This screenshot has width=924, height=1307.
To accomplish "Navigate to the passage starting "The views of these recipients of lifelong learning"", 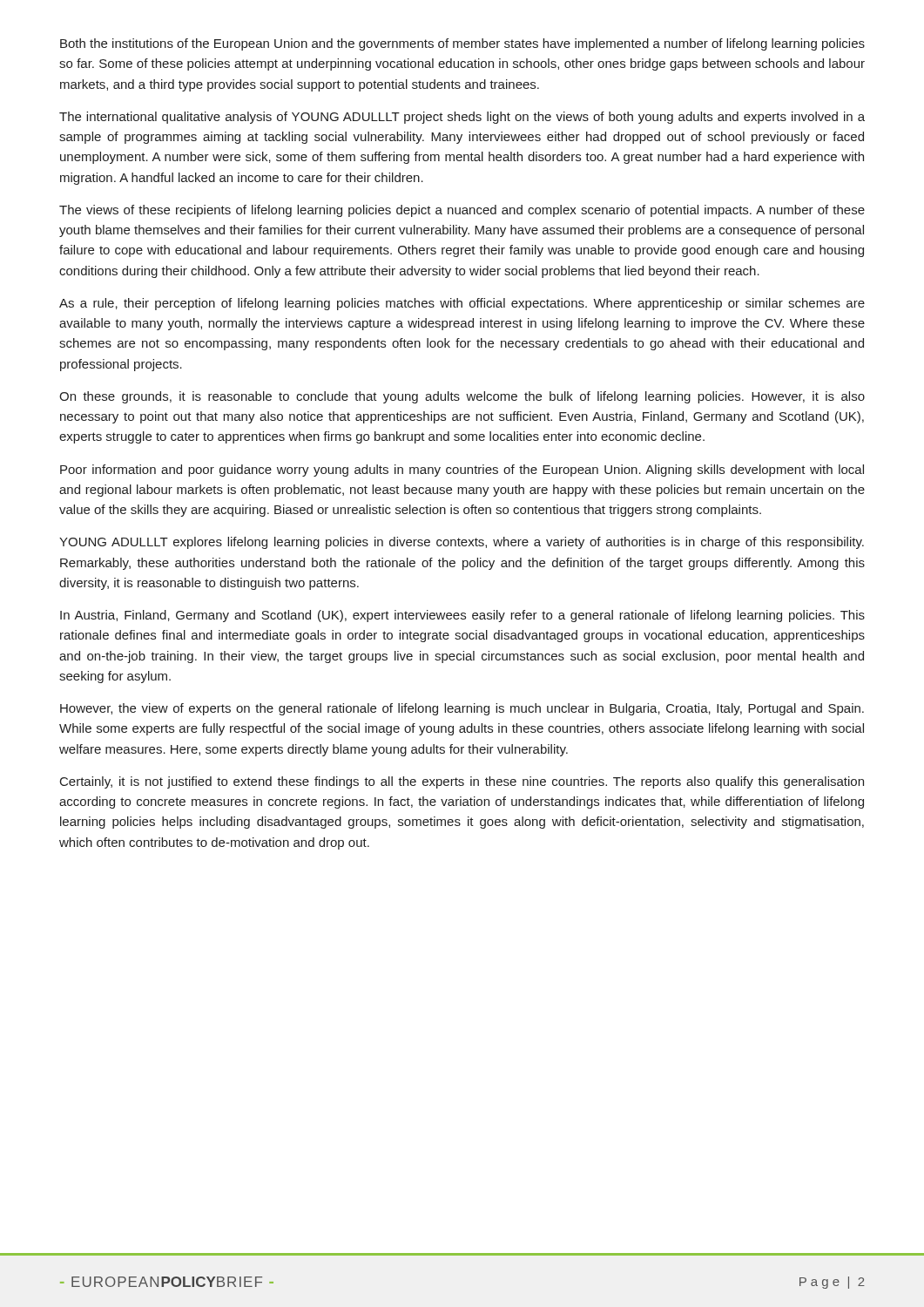I will (x=462, y=240).
